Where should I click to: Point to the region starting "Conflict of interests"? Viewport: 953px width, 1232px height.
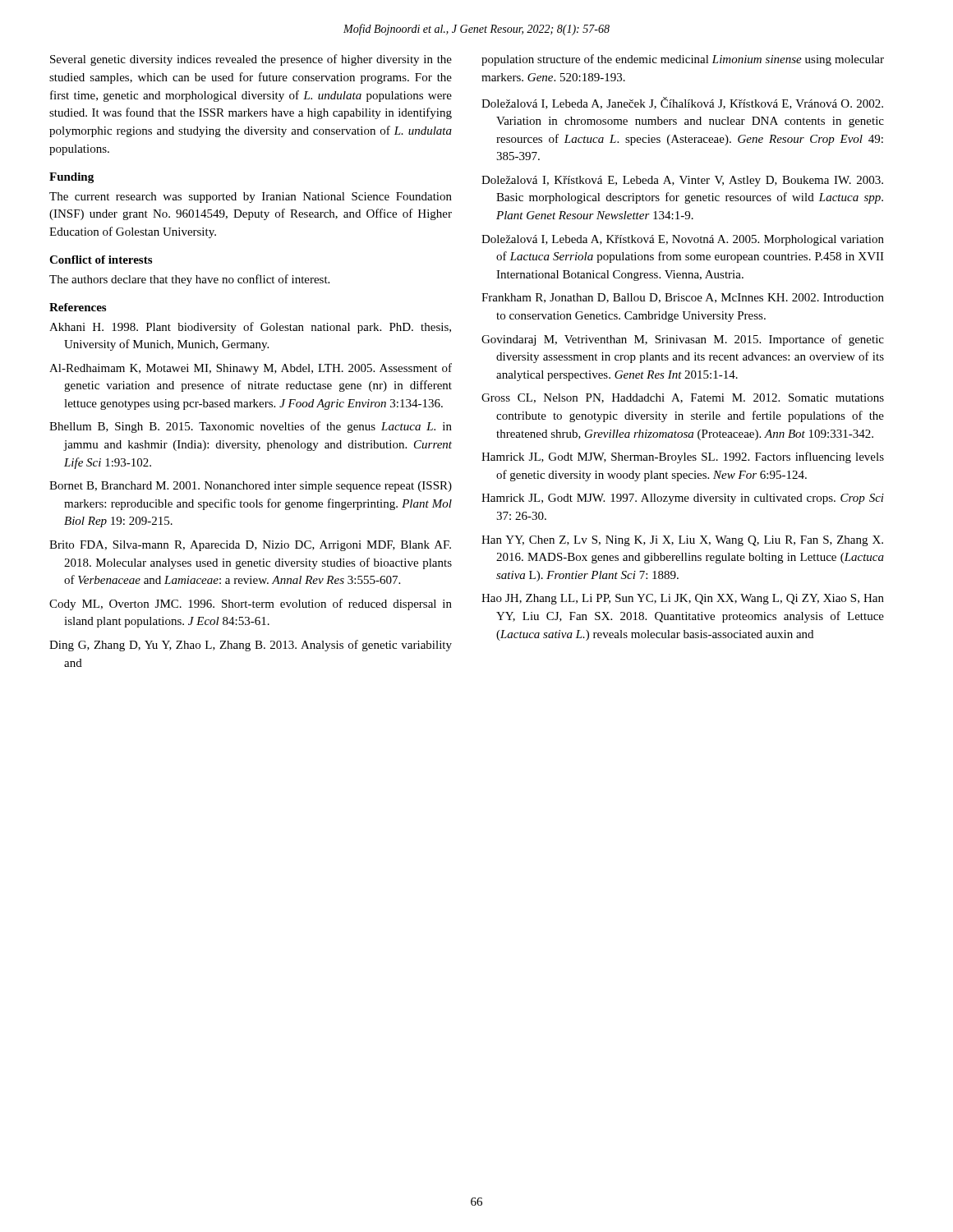101,259
